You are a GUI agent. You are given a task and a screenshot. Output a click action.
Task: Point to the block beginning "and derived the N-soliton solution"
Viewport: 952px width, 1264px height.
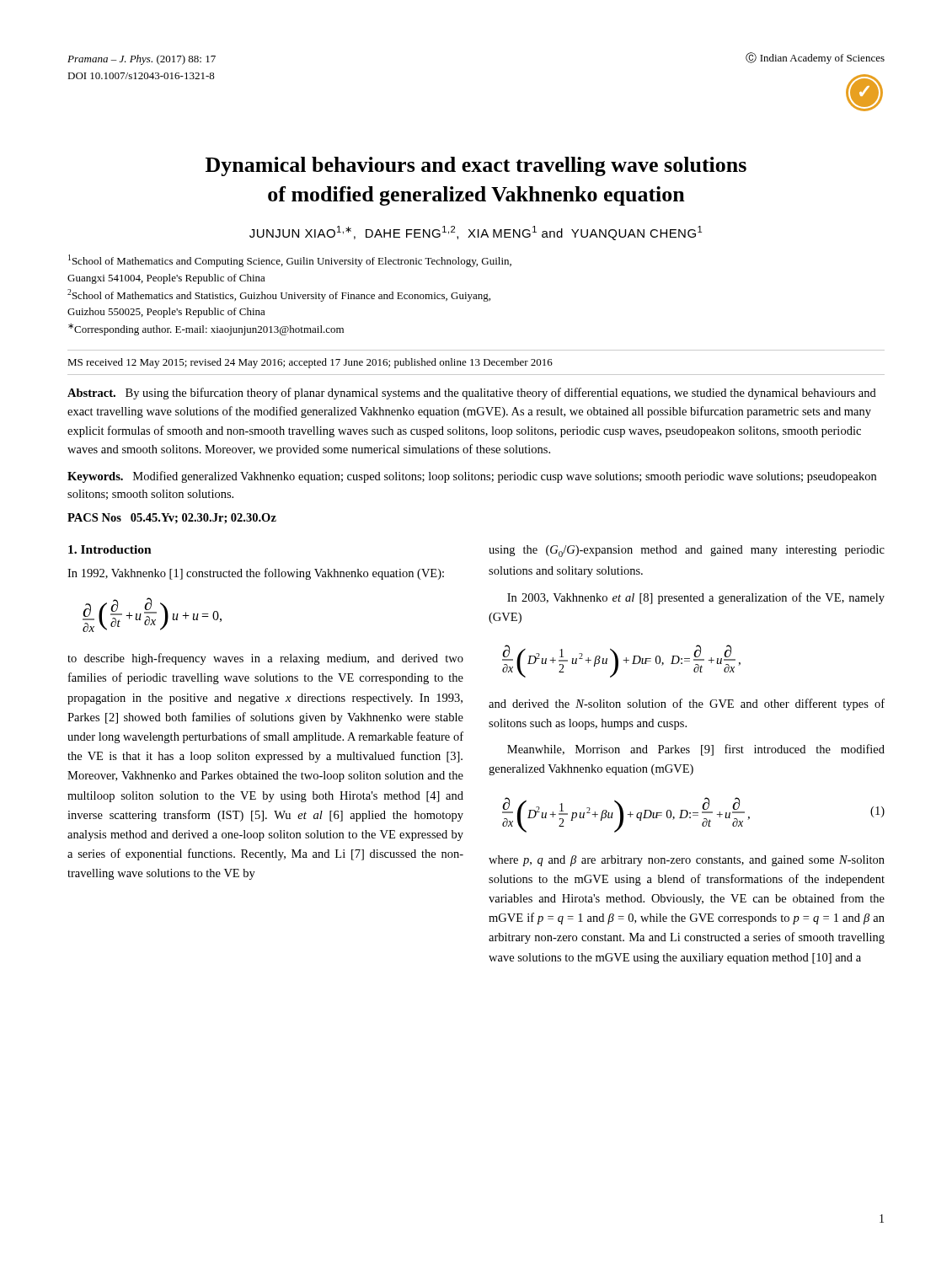click(x=687, y=737)
